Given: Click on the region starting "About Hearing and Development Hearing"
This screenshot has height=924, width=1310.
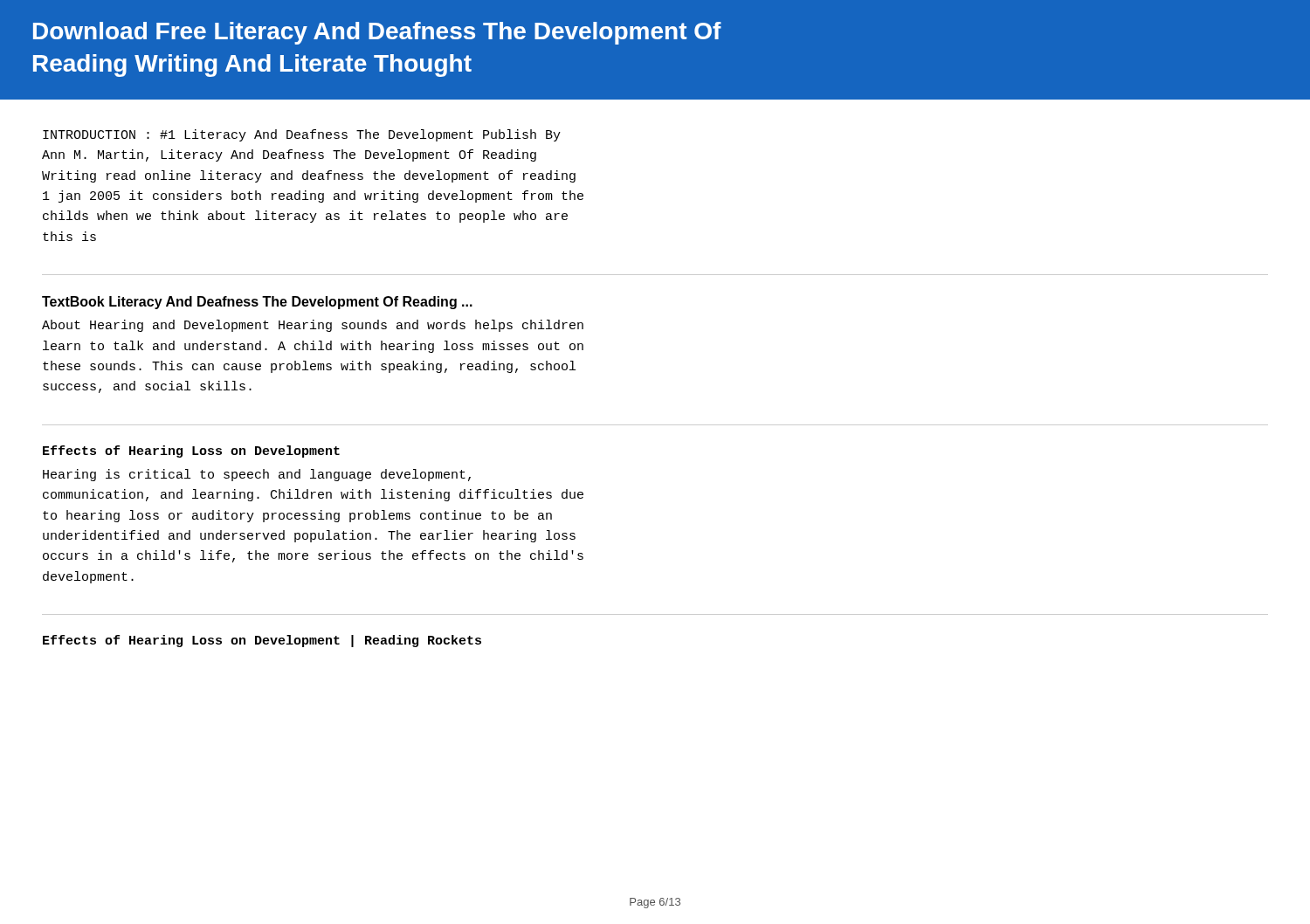Looking at the screenshot, I should point(313,357).
